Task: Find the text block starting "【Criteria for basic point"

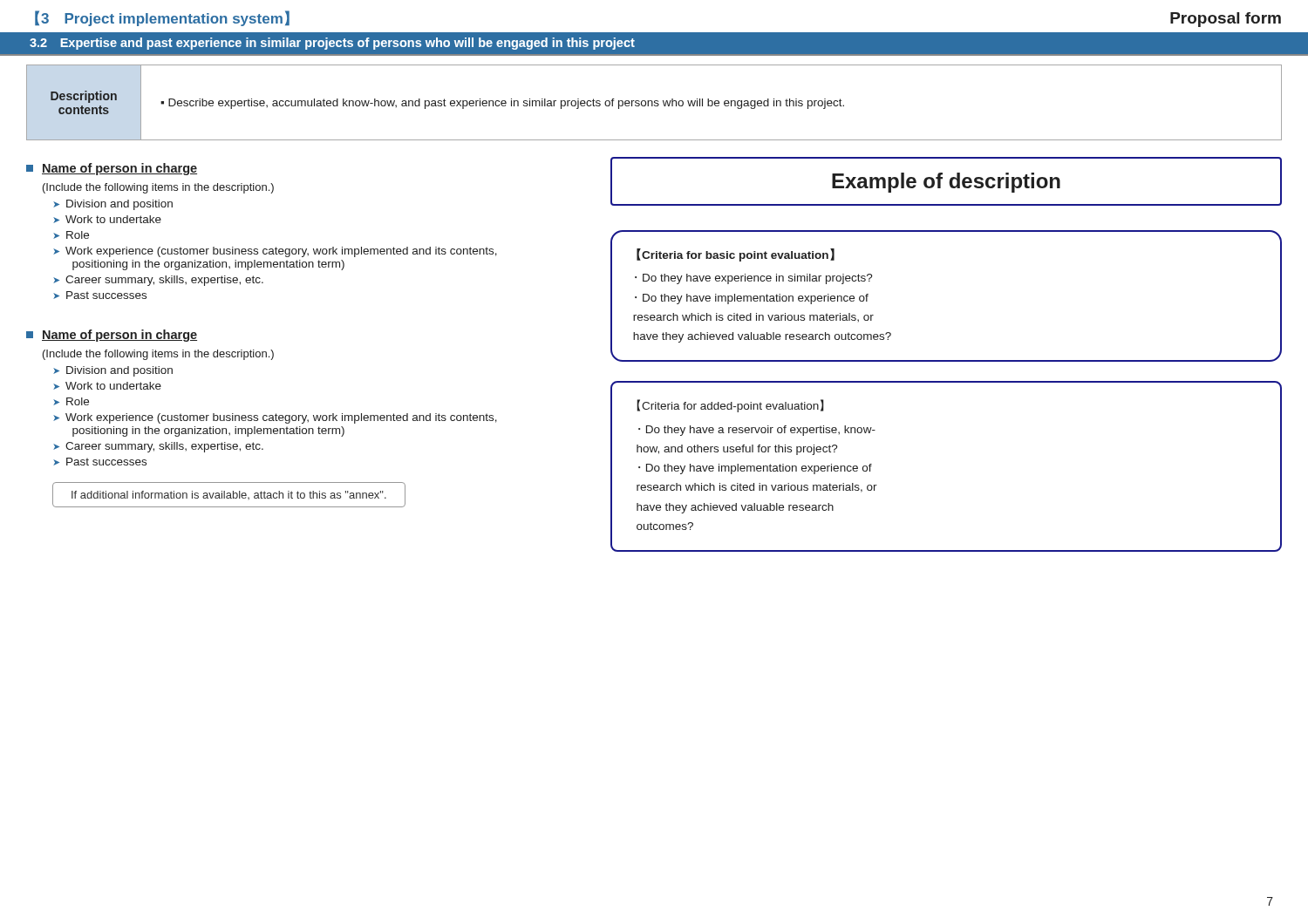Action: point(736,255)
